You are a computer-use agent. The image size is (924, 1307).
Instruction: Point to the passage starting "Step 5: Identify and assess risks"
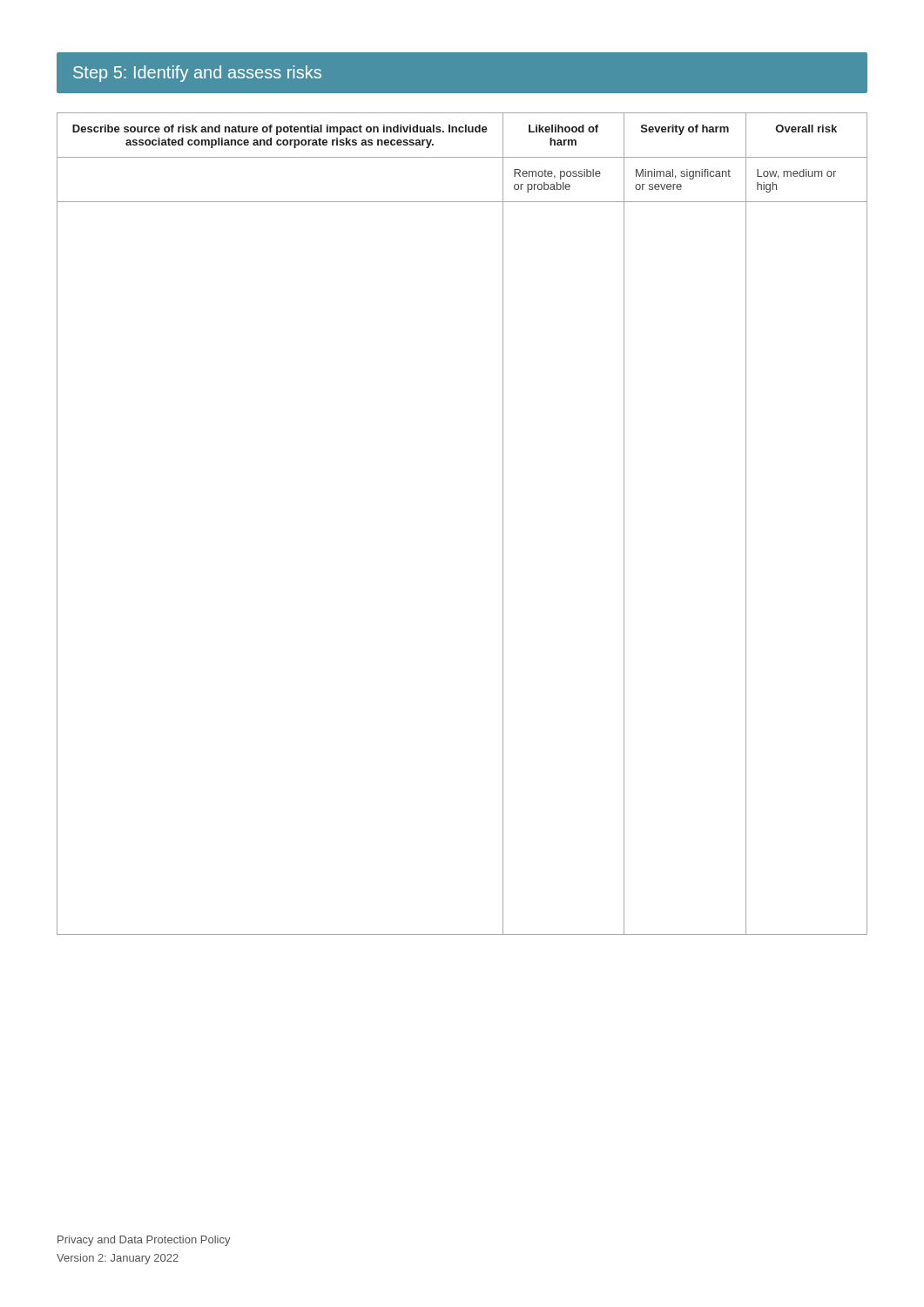pyautogui.click(x=197, y=72)
